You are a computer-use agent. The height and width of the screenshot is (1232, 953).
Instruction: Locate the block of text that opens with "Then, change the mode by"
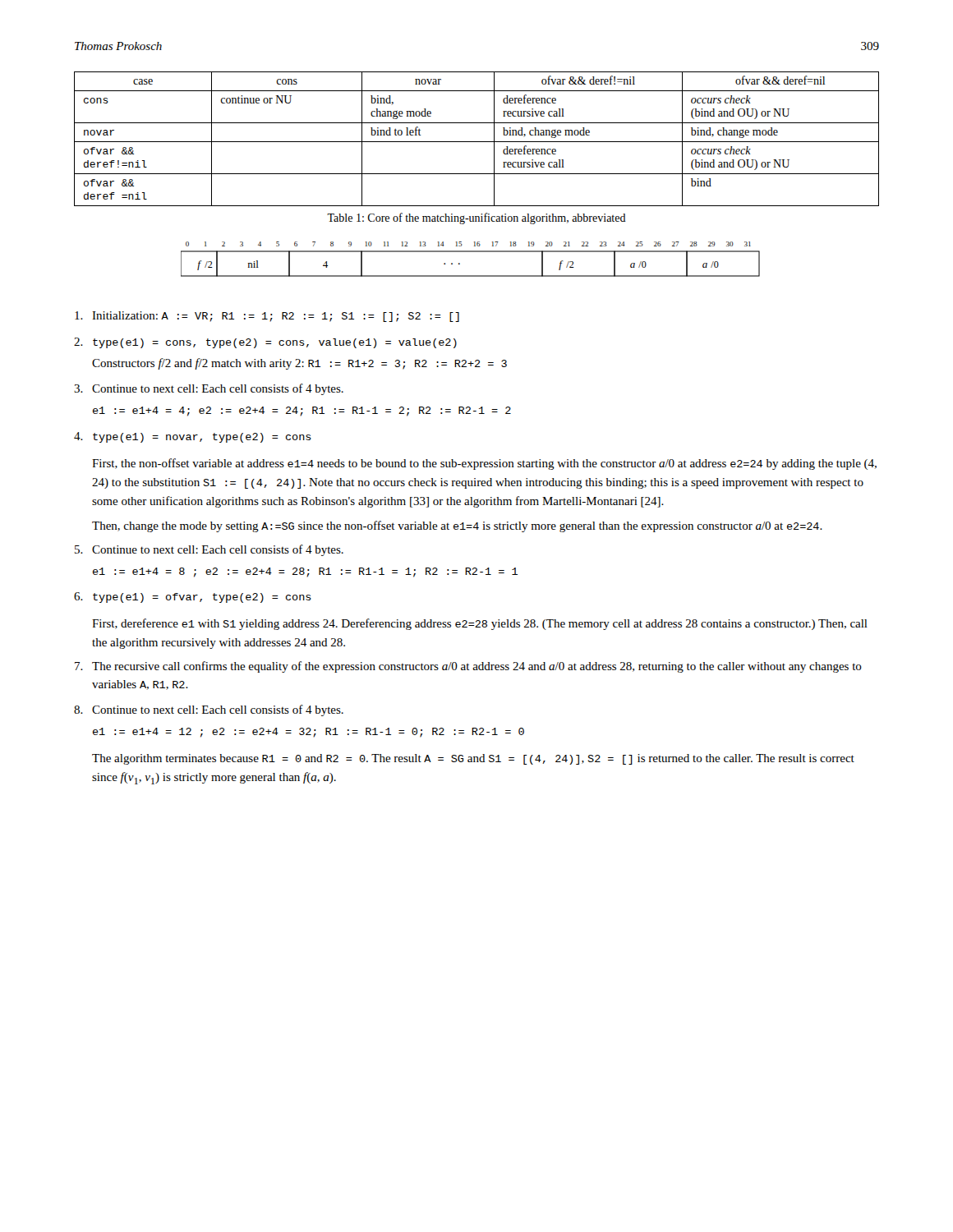(x=457, y=526)
